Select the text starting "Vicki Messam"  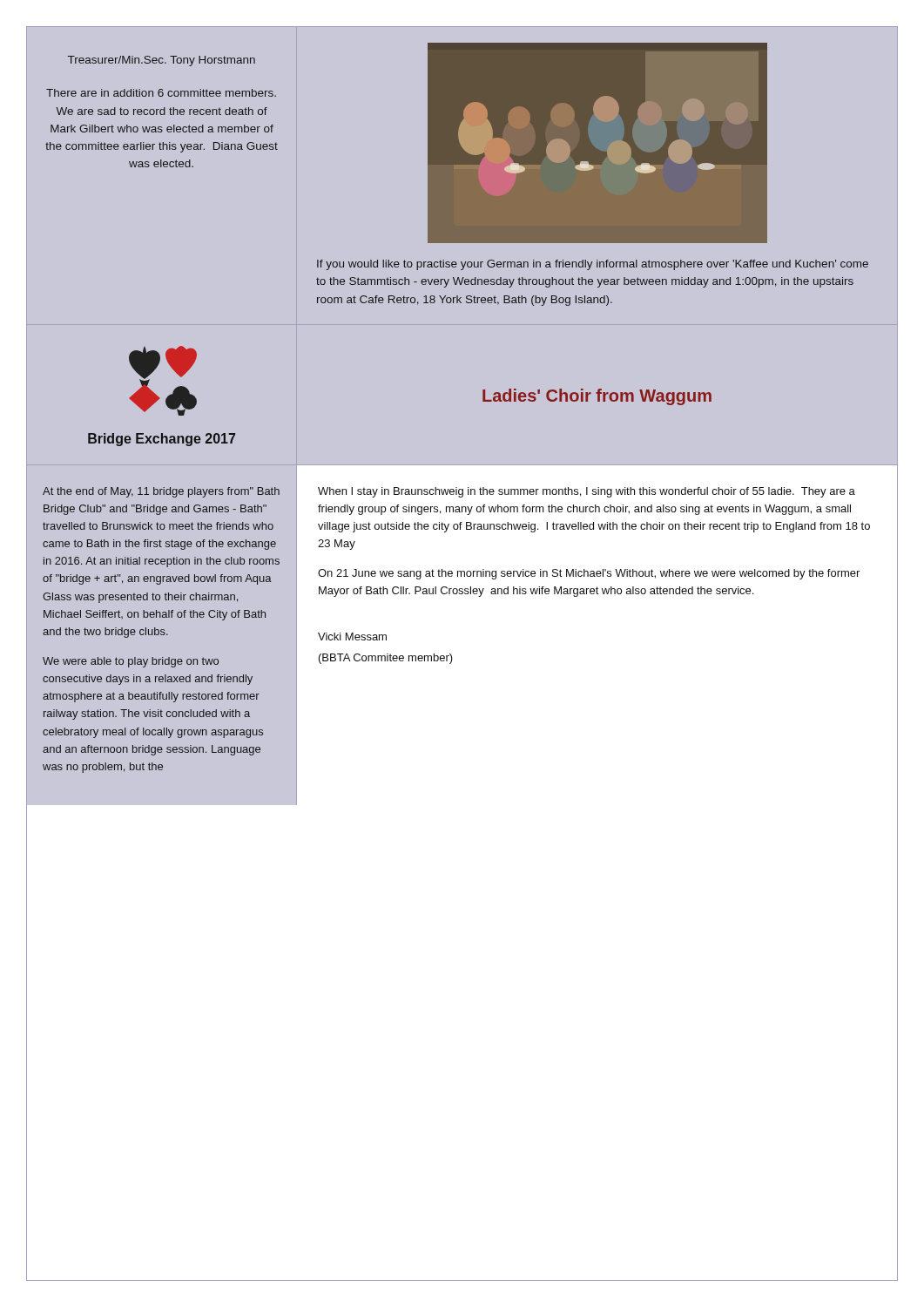tap(353, 636)
